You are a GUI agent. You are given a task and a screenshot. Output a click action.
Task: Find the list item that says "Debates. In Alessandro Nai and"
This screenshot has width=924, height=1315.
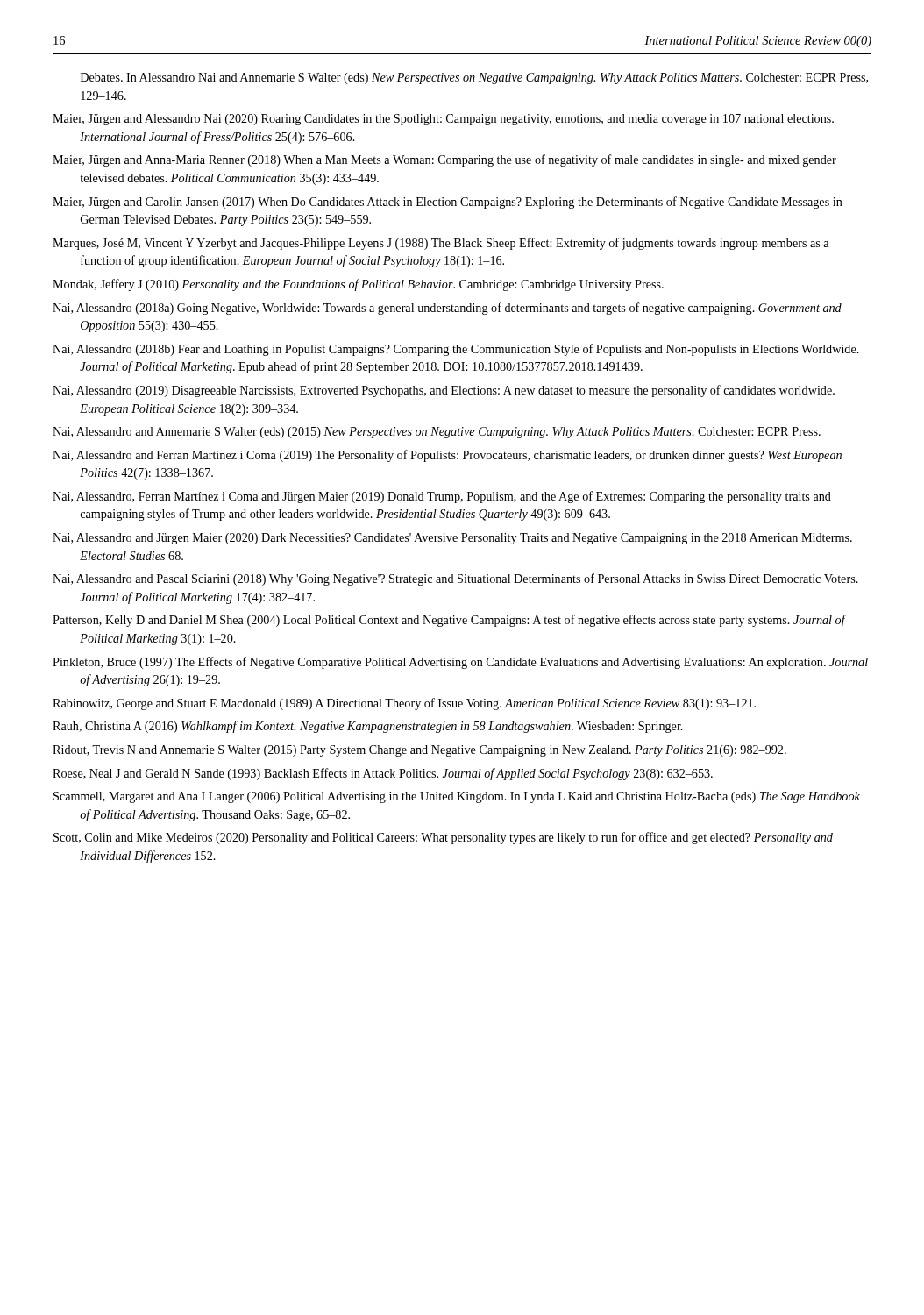point(474,86)
